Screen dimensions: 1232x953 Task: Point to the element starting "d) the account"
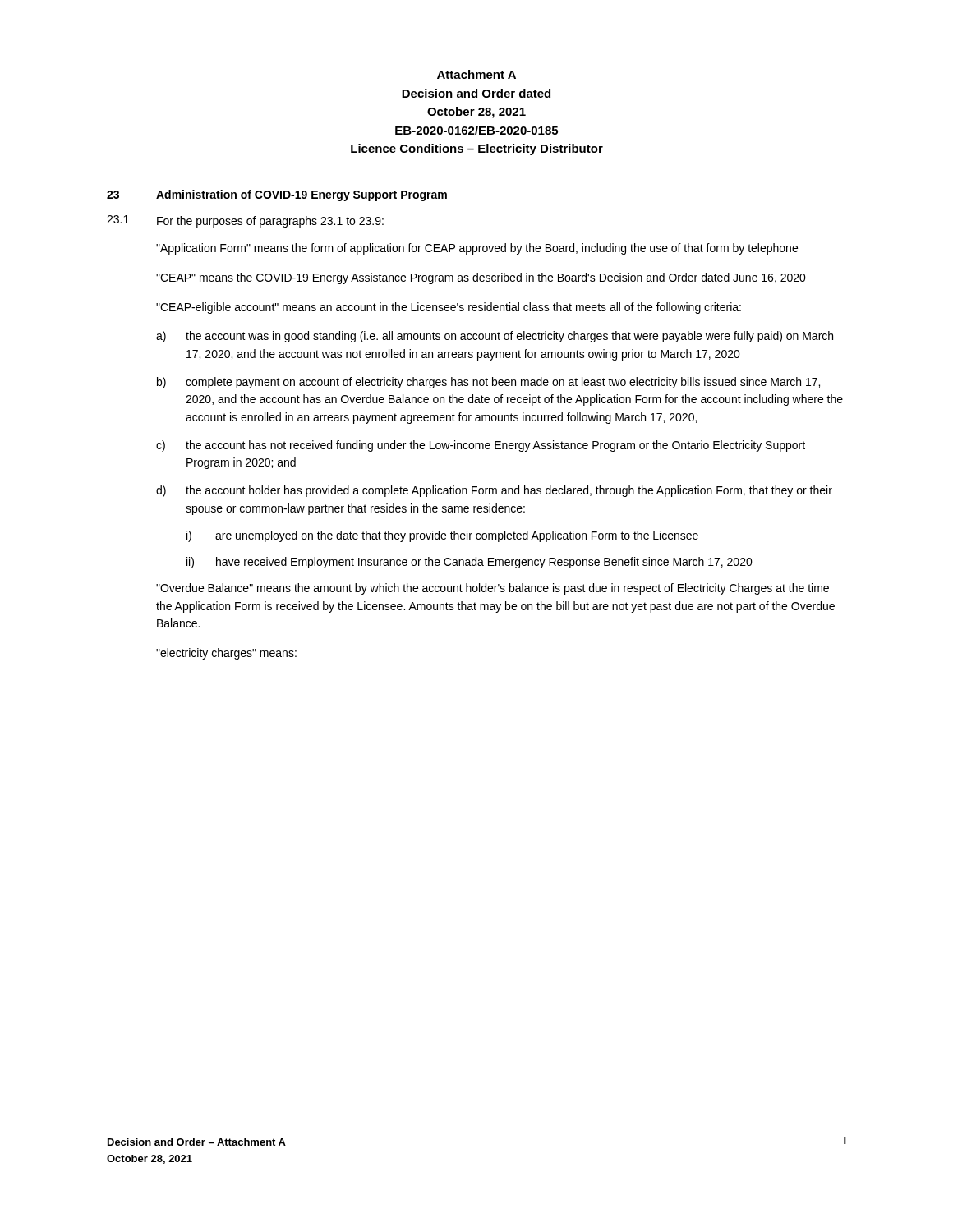tap(501, 500)
